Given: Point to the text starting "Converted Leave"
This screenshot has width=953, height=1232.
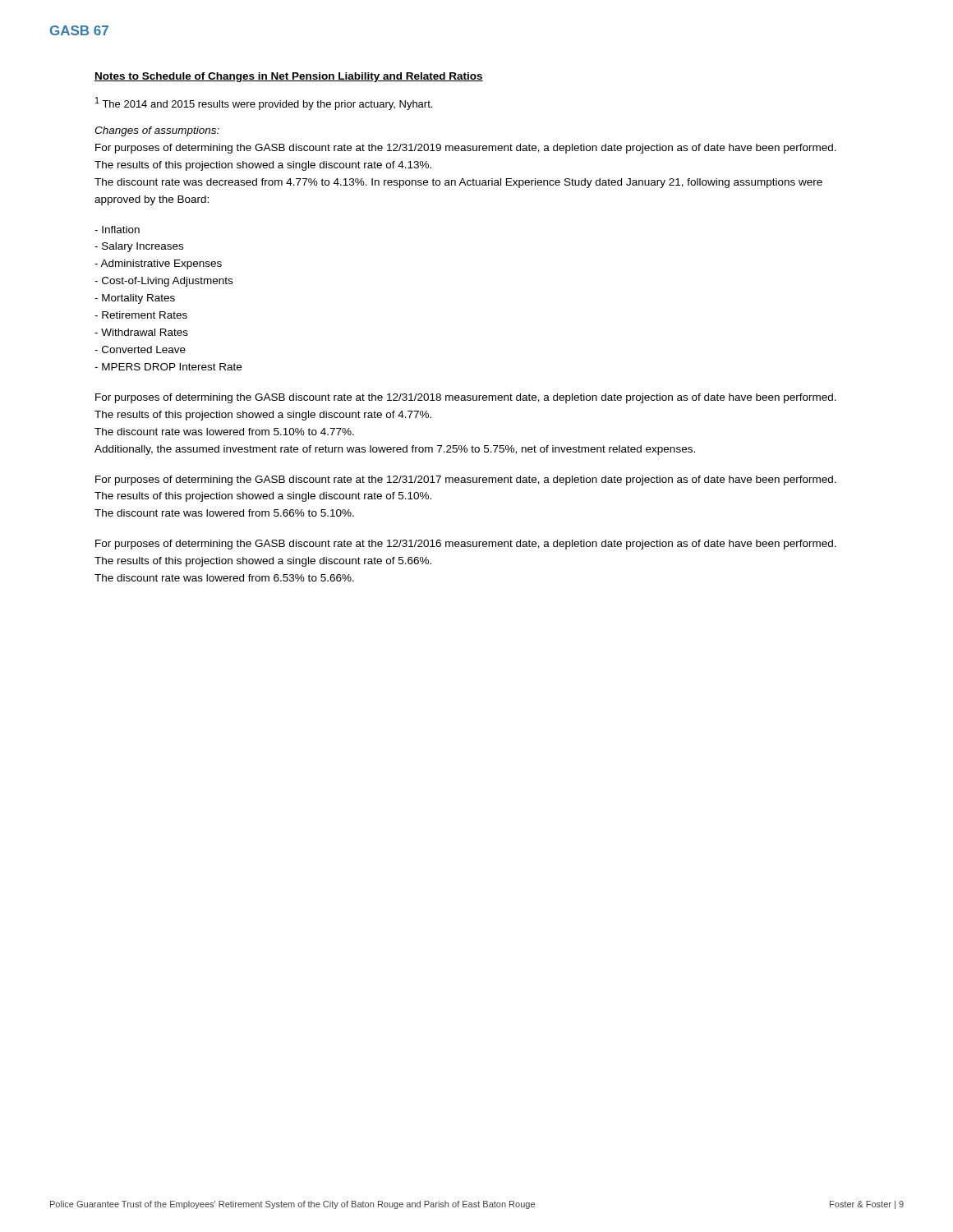Looking at the screenshot, I should (140, 349).
